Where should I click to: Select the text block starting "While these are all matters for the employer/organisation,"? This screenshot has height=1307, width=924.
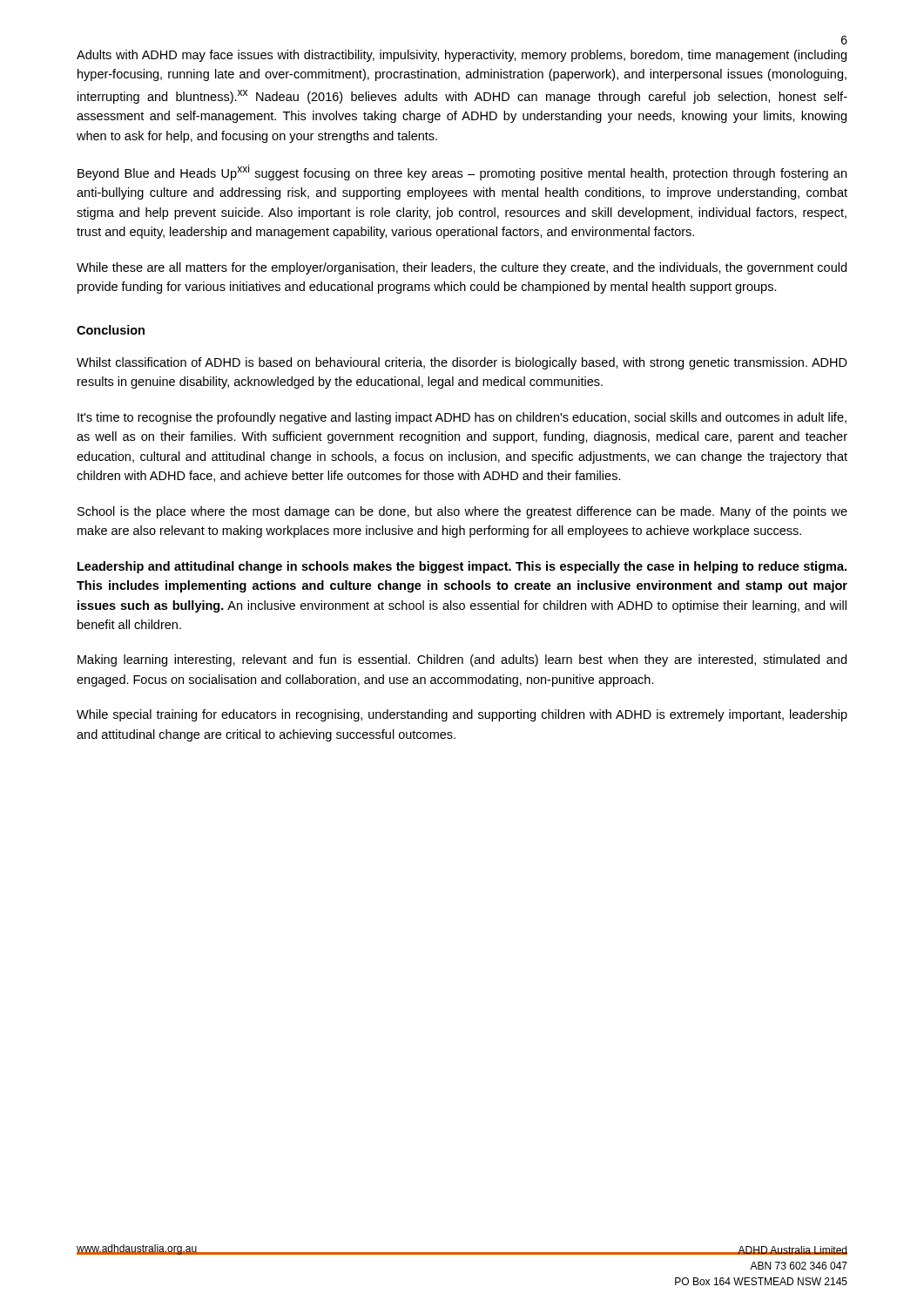462,277
